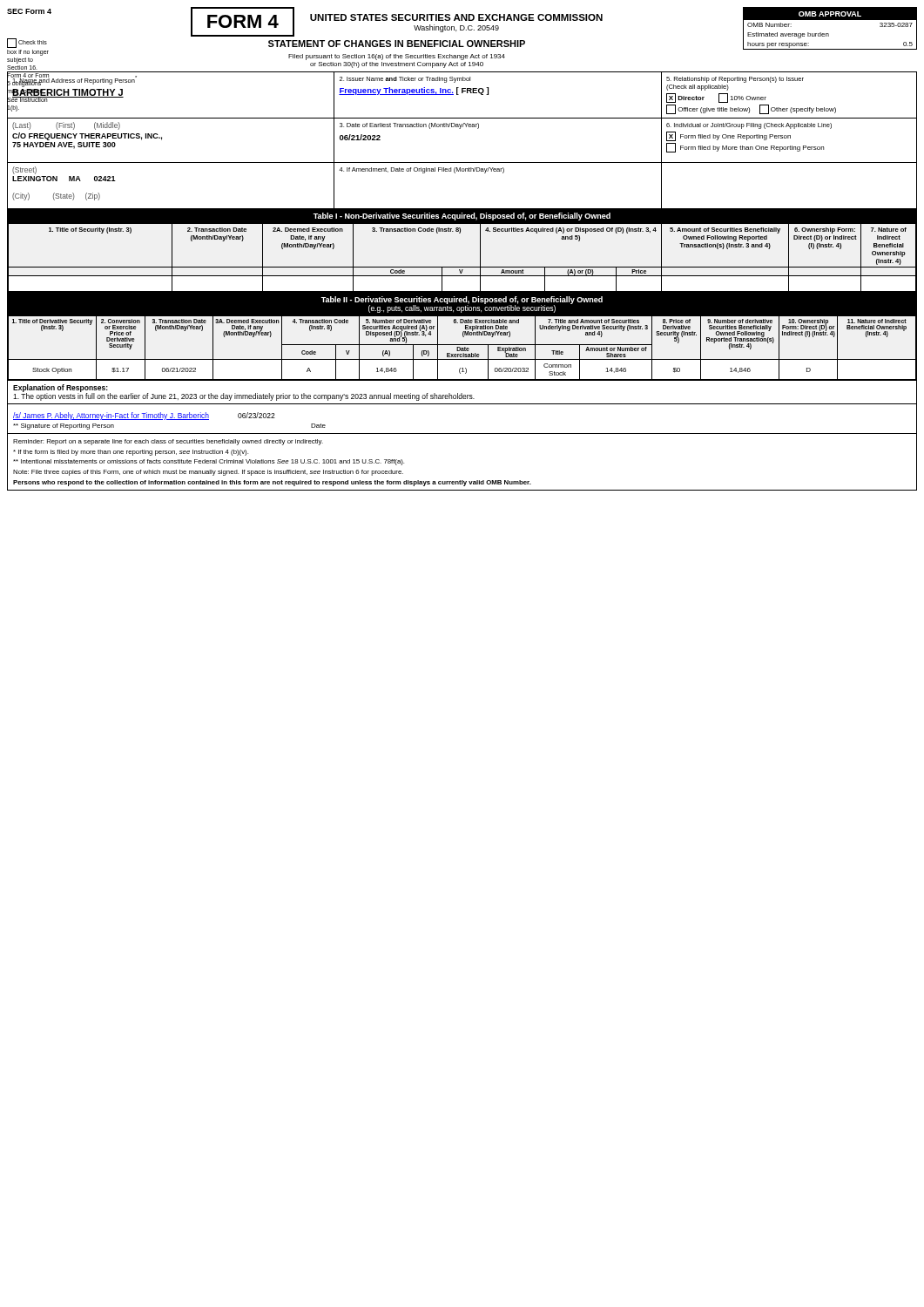Point to the block beginning "Reminder: Report on a"
This screenshot has width=924, height=1307.
(x=272, y=462)
